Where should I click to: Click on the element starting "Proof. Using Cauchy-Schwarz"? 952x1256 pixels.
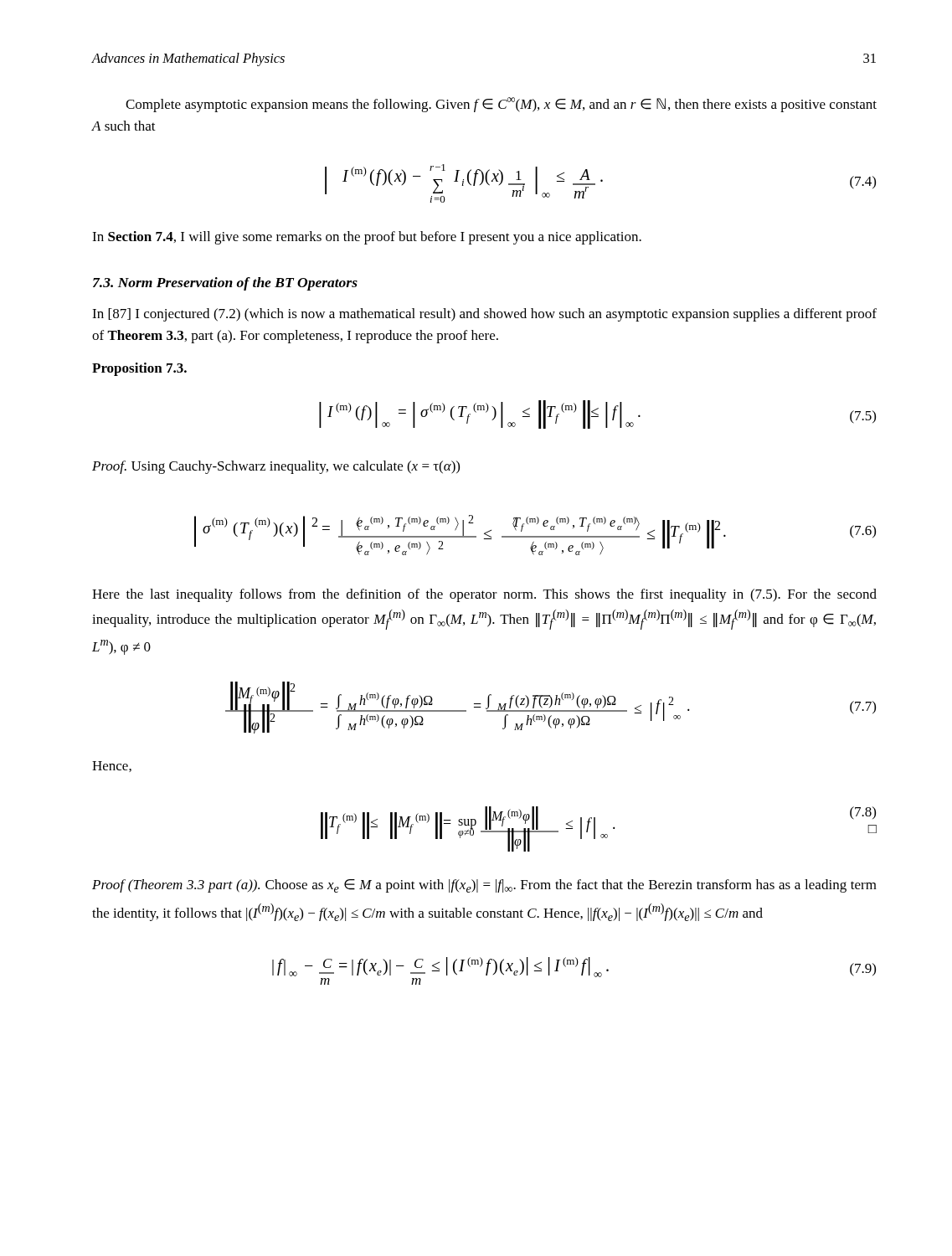[x=276, y=467]
